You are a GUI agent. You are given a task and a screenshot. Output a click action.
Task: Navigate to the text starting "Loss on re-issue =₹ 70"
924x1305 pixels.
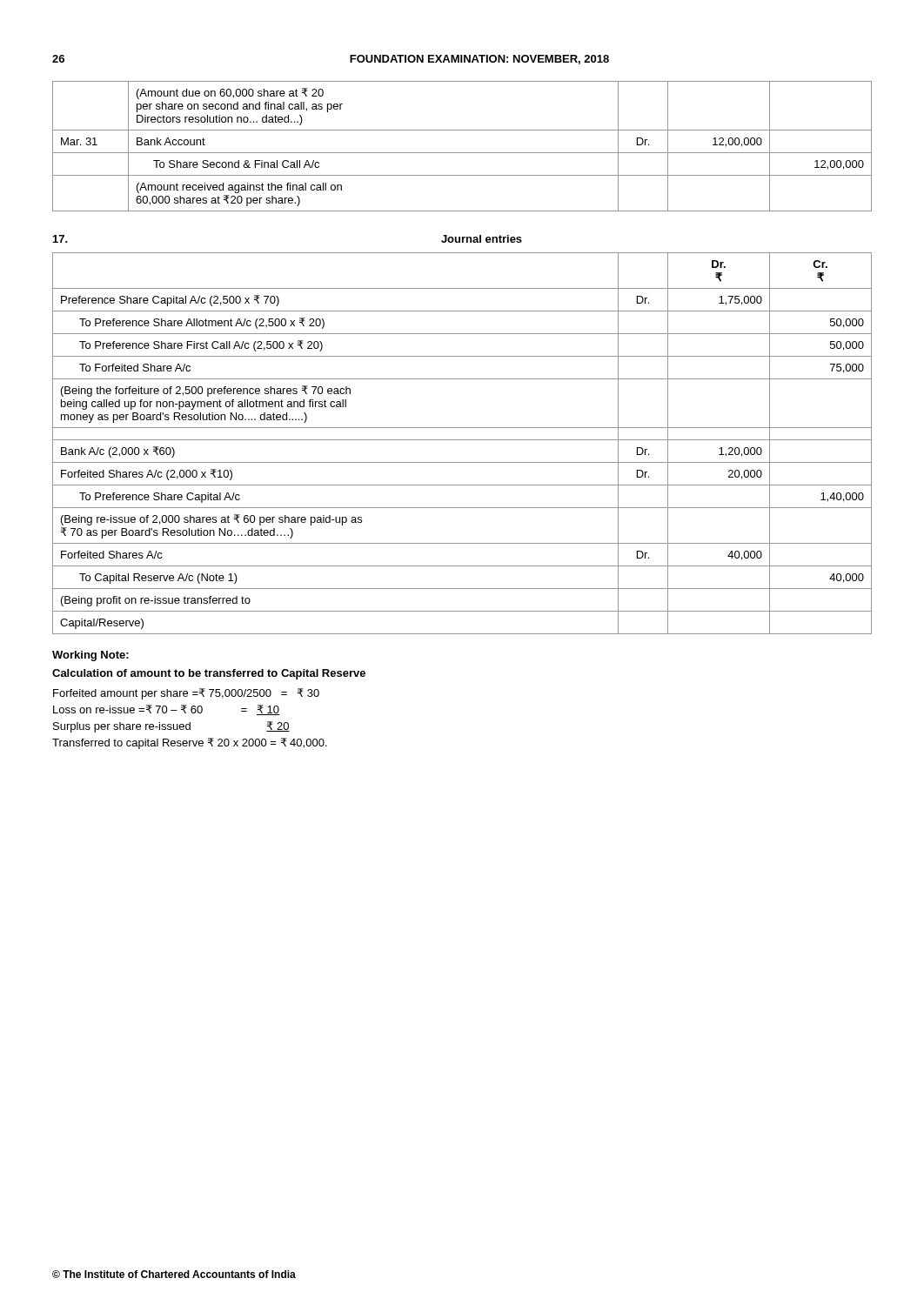(x=166, y=710)
